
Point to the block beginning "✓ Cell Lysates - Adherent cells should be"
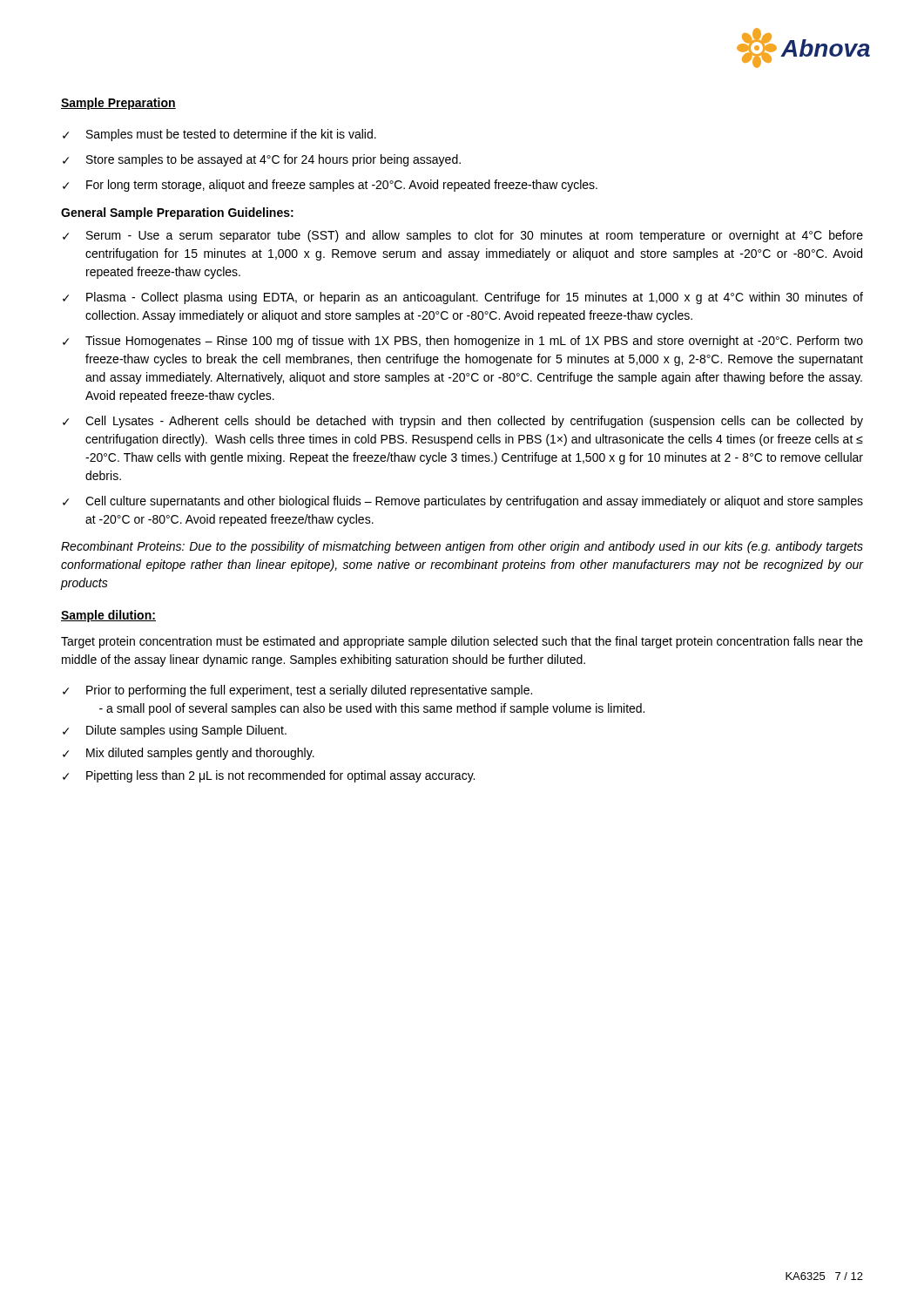tap(462, 449)
